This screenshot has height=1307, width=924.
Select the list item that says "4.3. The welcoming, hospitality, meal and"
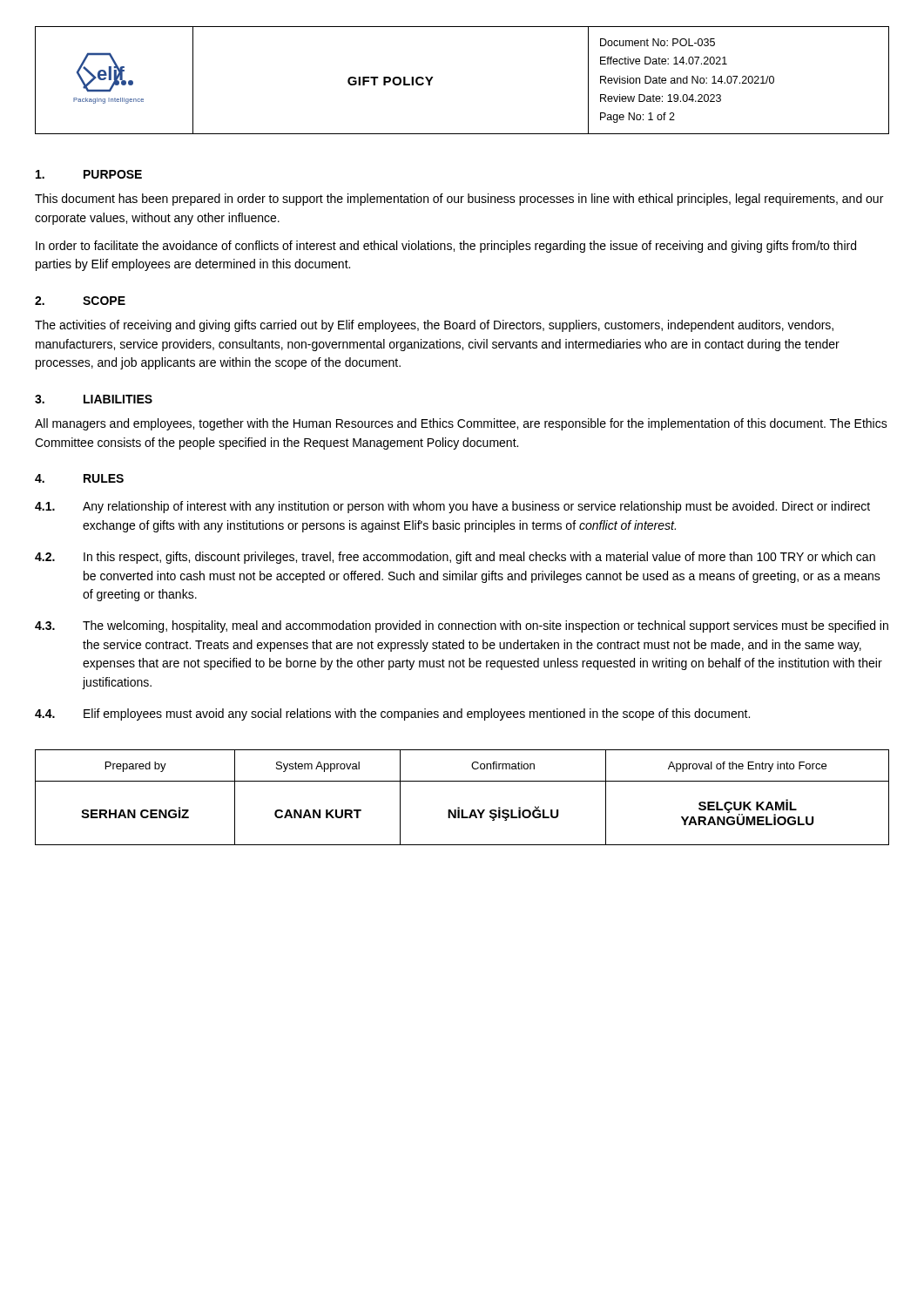pos(462,655)
